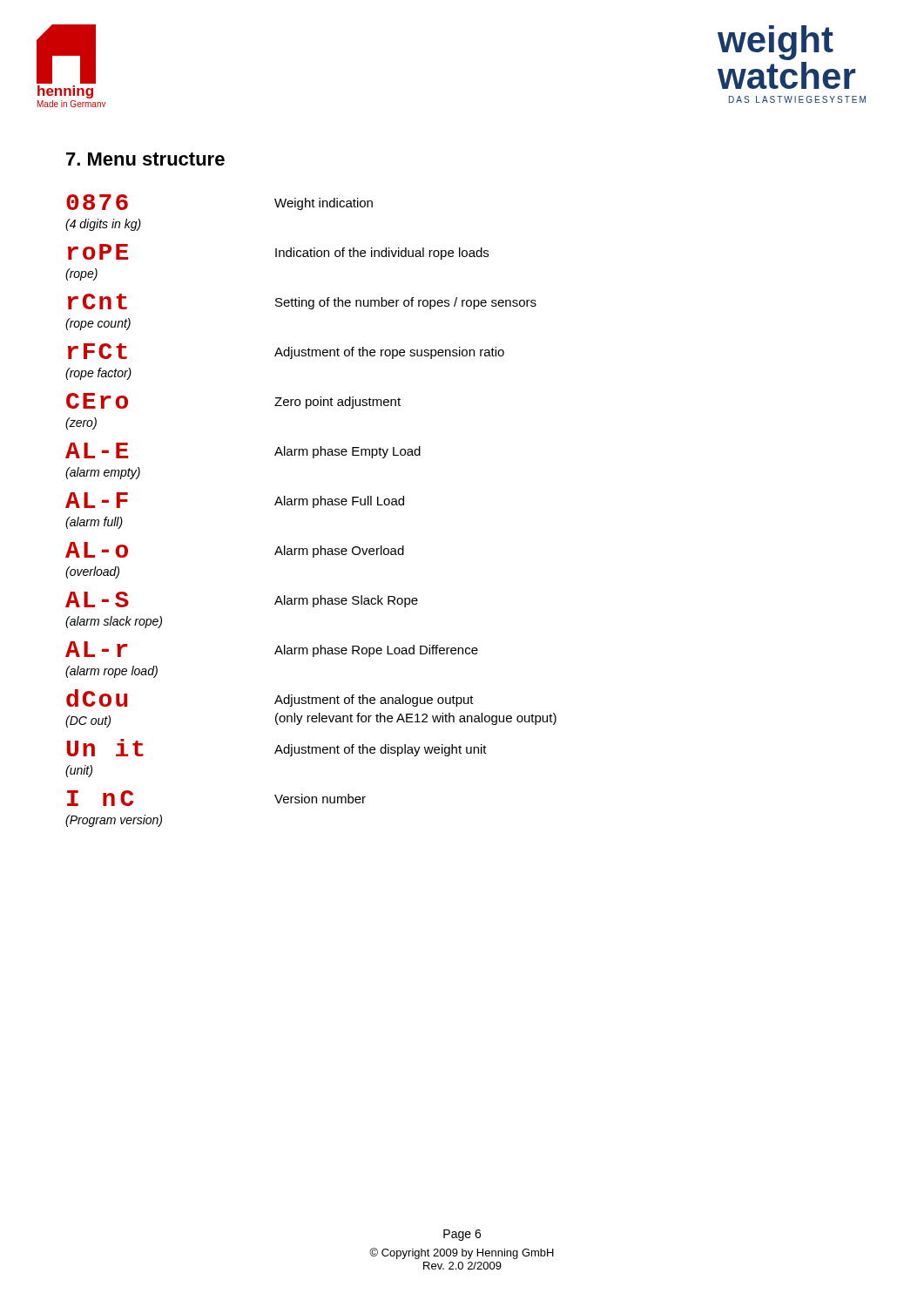Click the passage that begins "I nC (Program version) Version"
This screenshot has height=1307, width=924.
(124, 798)
